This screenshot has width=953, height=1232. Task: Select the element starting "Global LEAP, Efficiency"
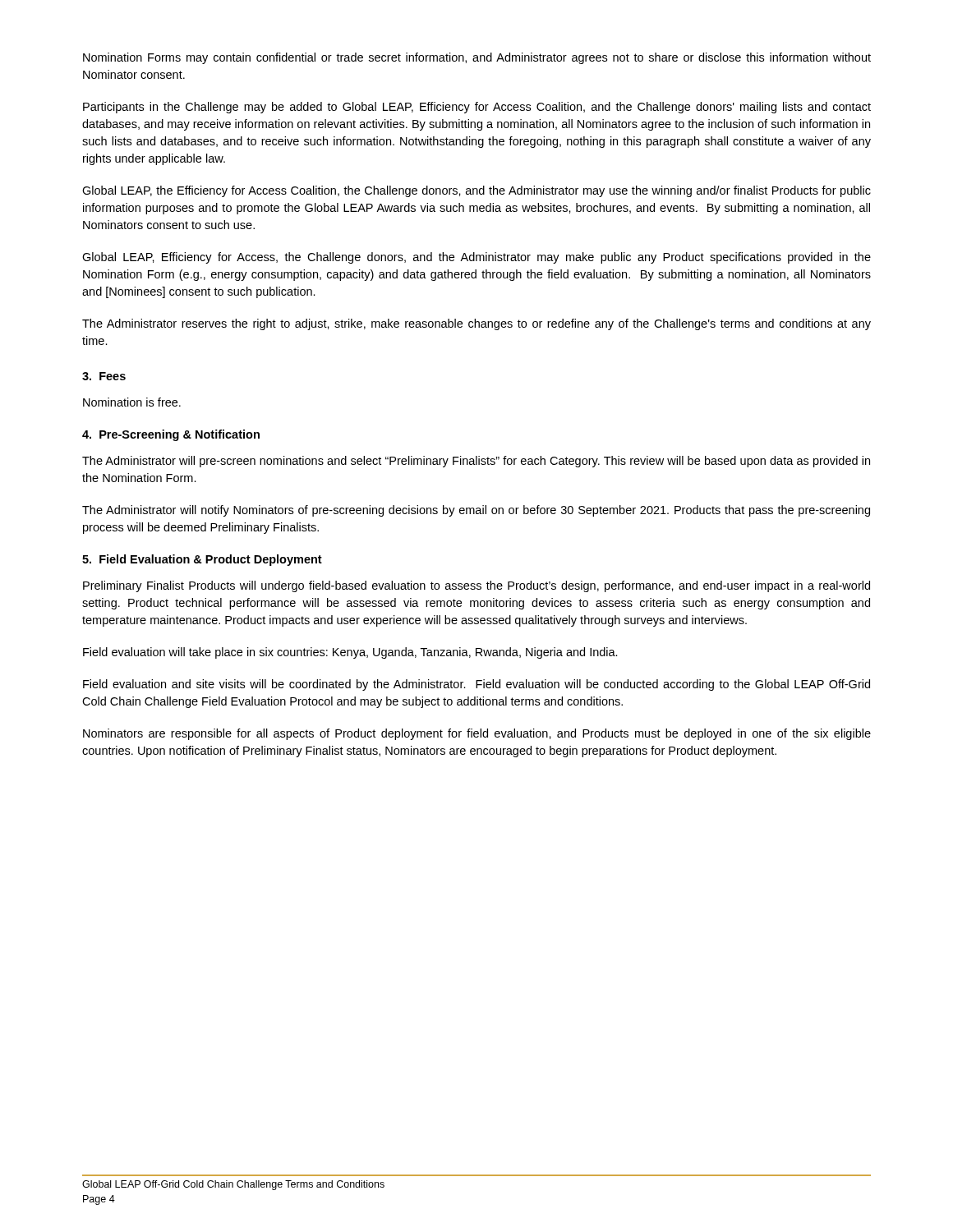476,274
